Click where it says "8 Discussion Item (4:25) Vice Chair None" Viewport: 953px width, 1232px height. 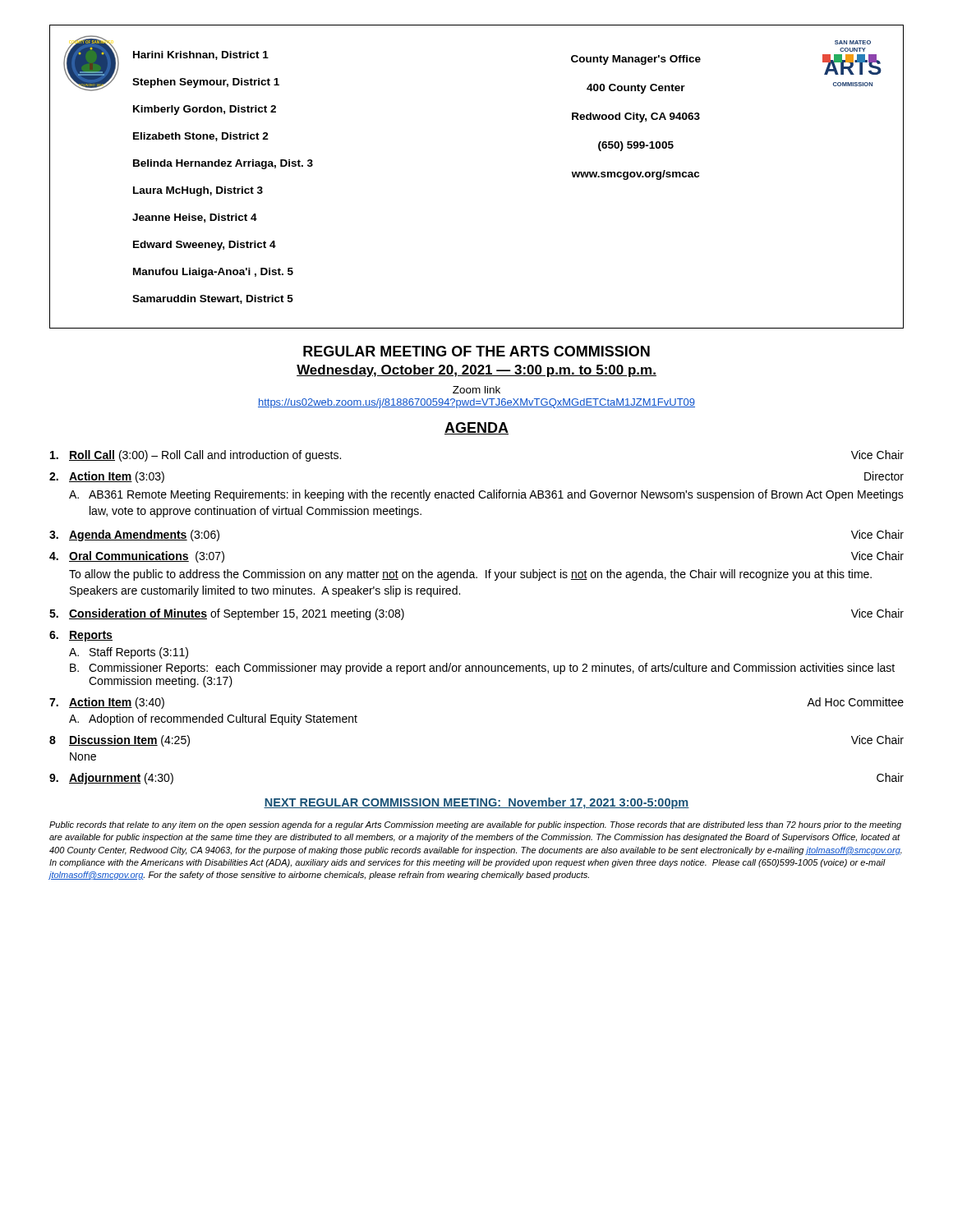[114, 740]
